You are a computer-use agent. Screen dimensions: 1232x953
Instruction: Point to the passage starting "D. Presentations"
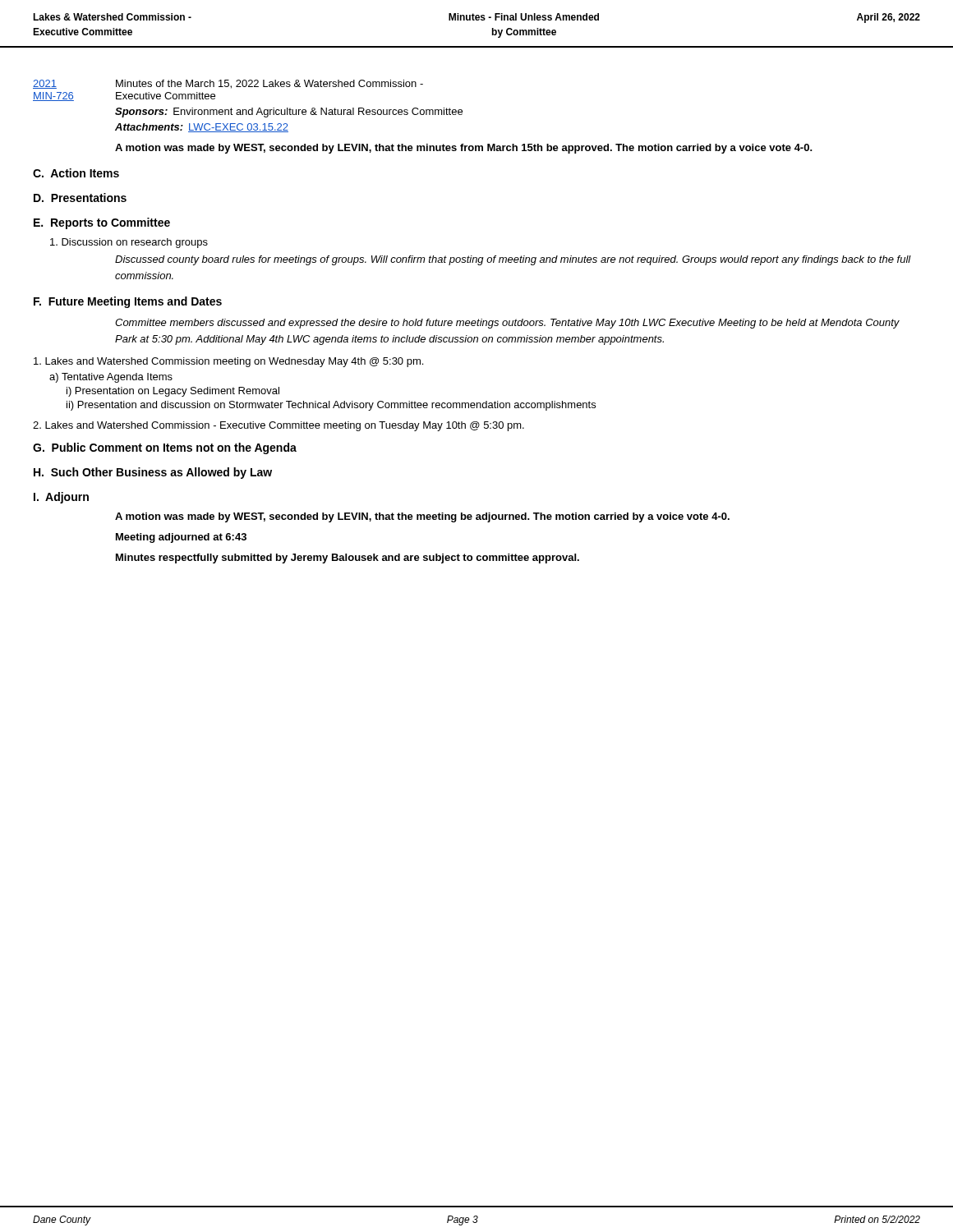pyautogui.click(x=80, y=198)
